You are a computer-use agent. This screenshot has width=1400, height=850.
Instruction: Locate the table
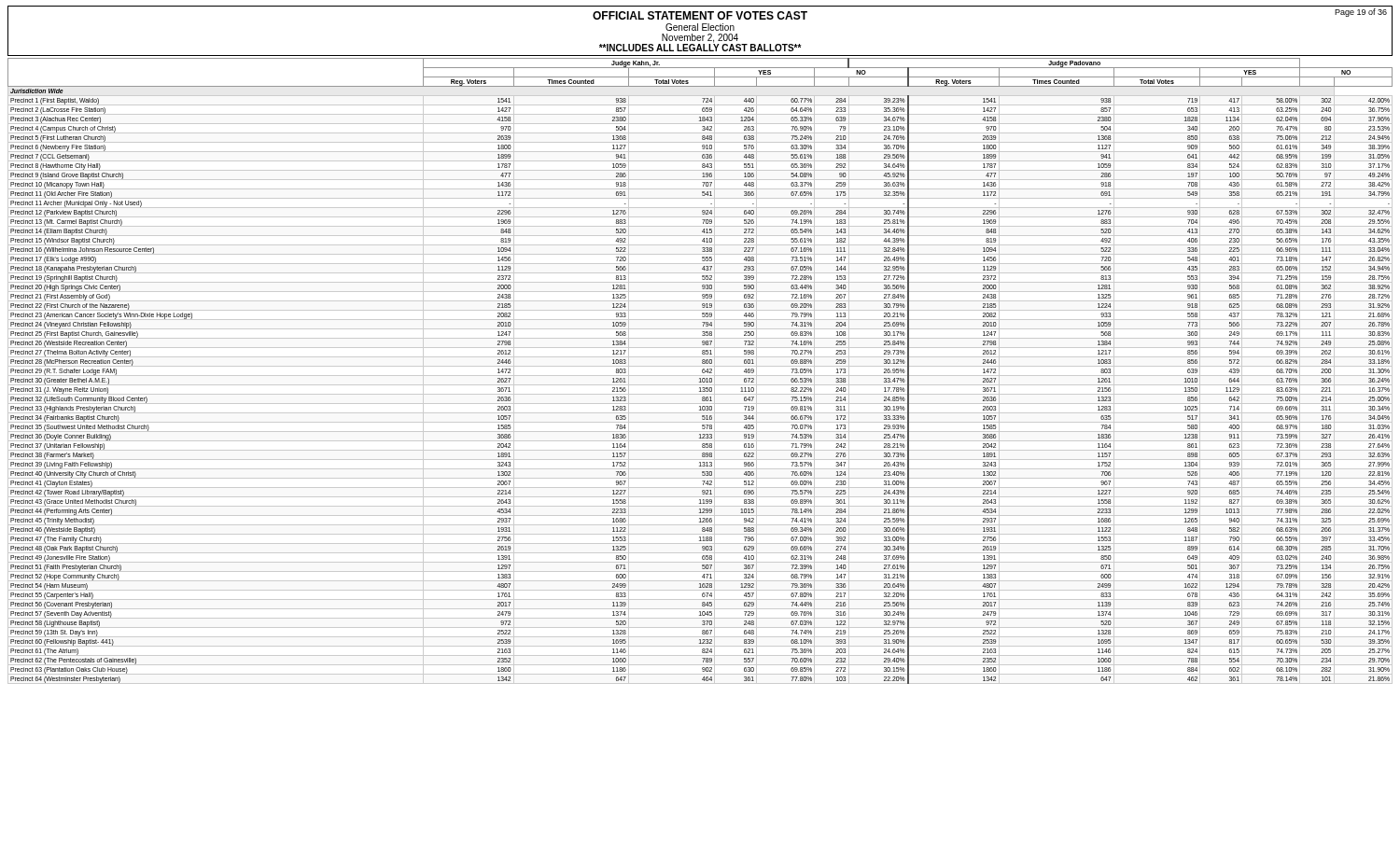[x=700, y=371]
